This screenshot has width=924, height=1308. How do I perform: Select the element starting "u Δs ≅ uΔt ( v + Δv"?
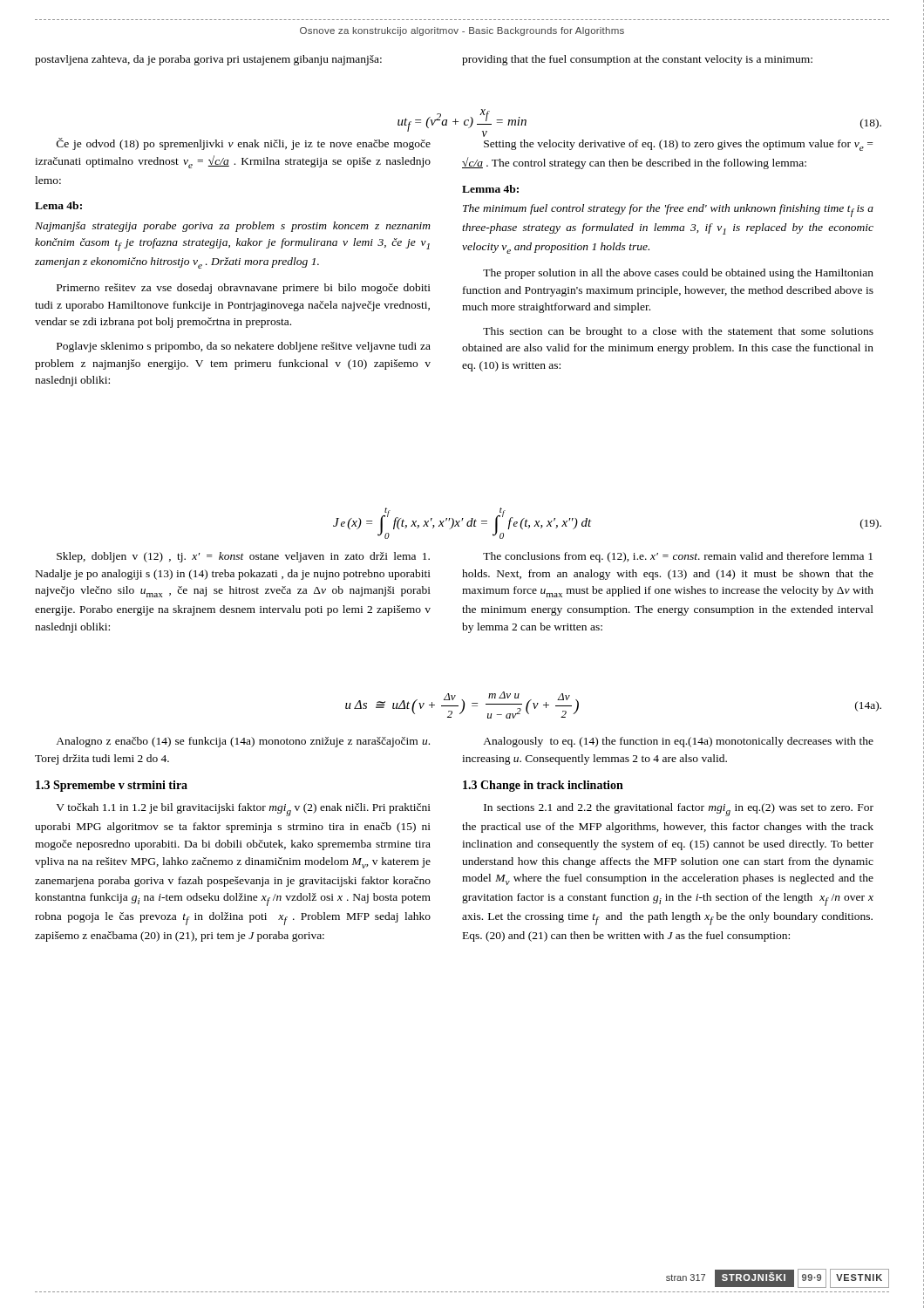(463, 705)
